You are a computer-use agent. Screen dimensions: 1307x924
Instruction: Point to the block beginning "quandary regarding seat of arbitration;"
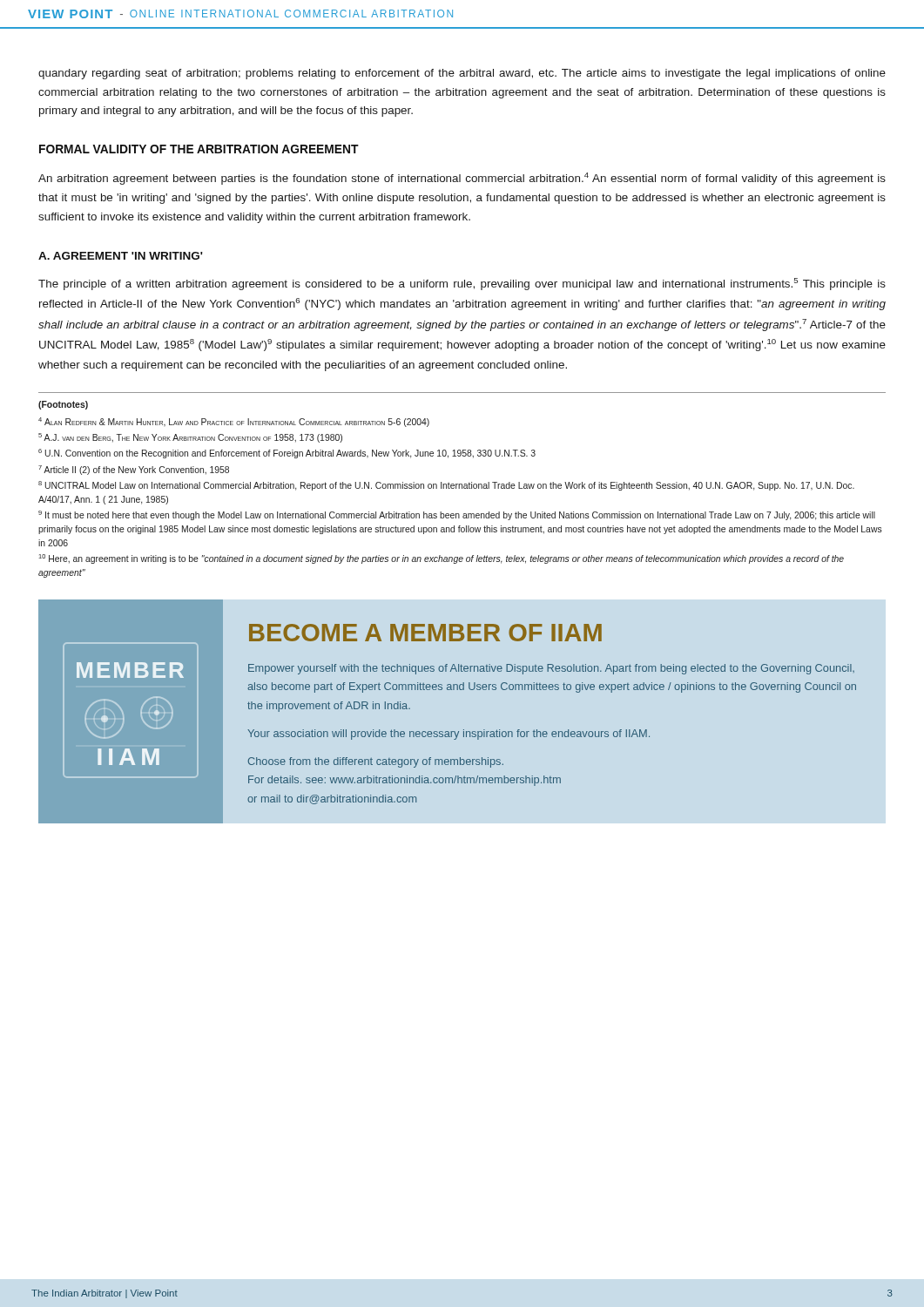462,92
